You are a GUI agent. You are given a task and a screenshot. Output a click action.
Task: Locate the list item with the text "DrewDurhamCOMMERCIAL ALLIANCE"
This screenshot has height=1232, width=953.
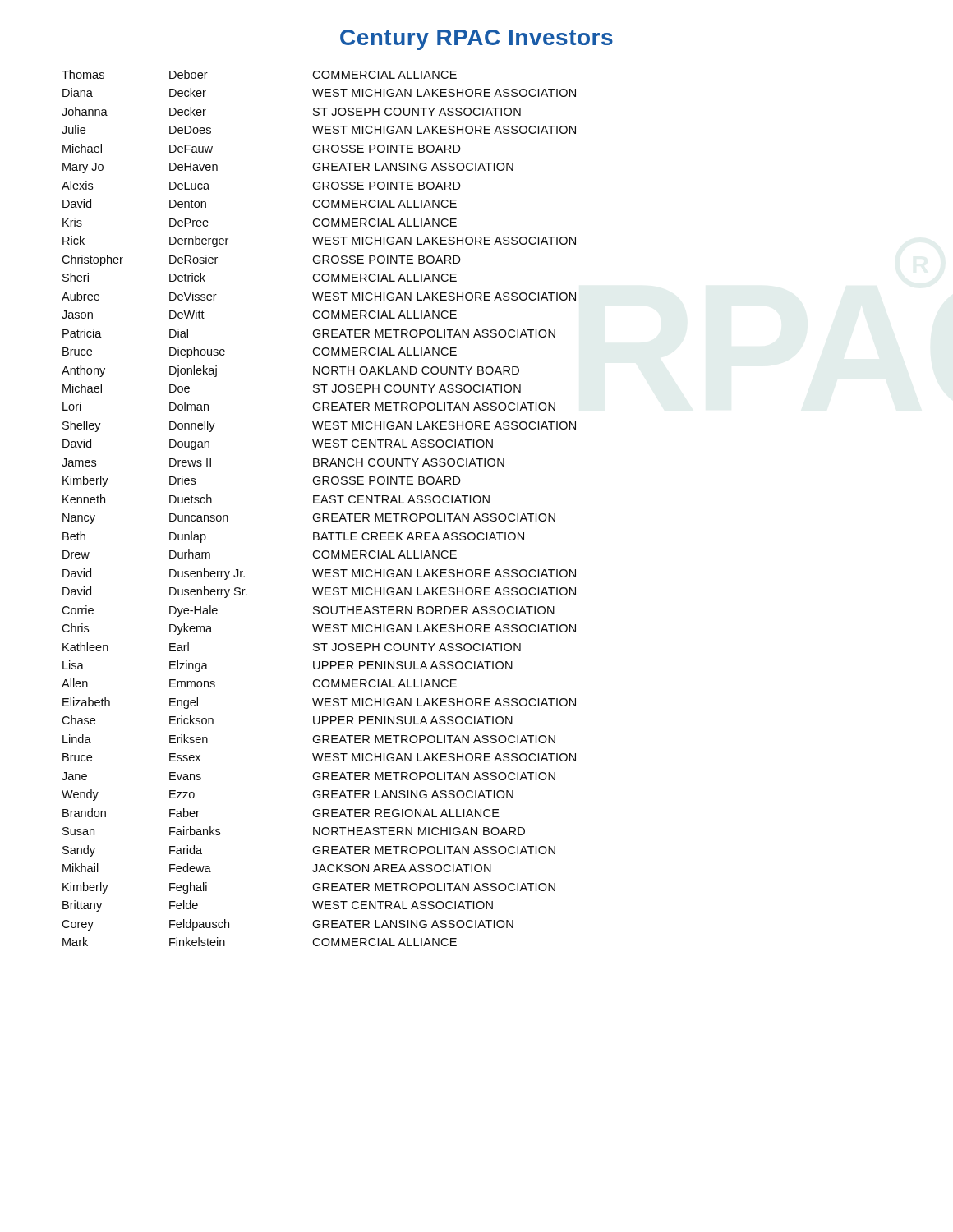coord(72,554)
